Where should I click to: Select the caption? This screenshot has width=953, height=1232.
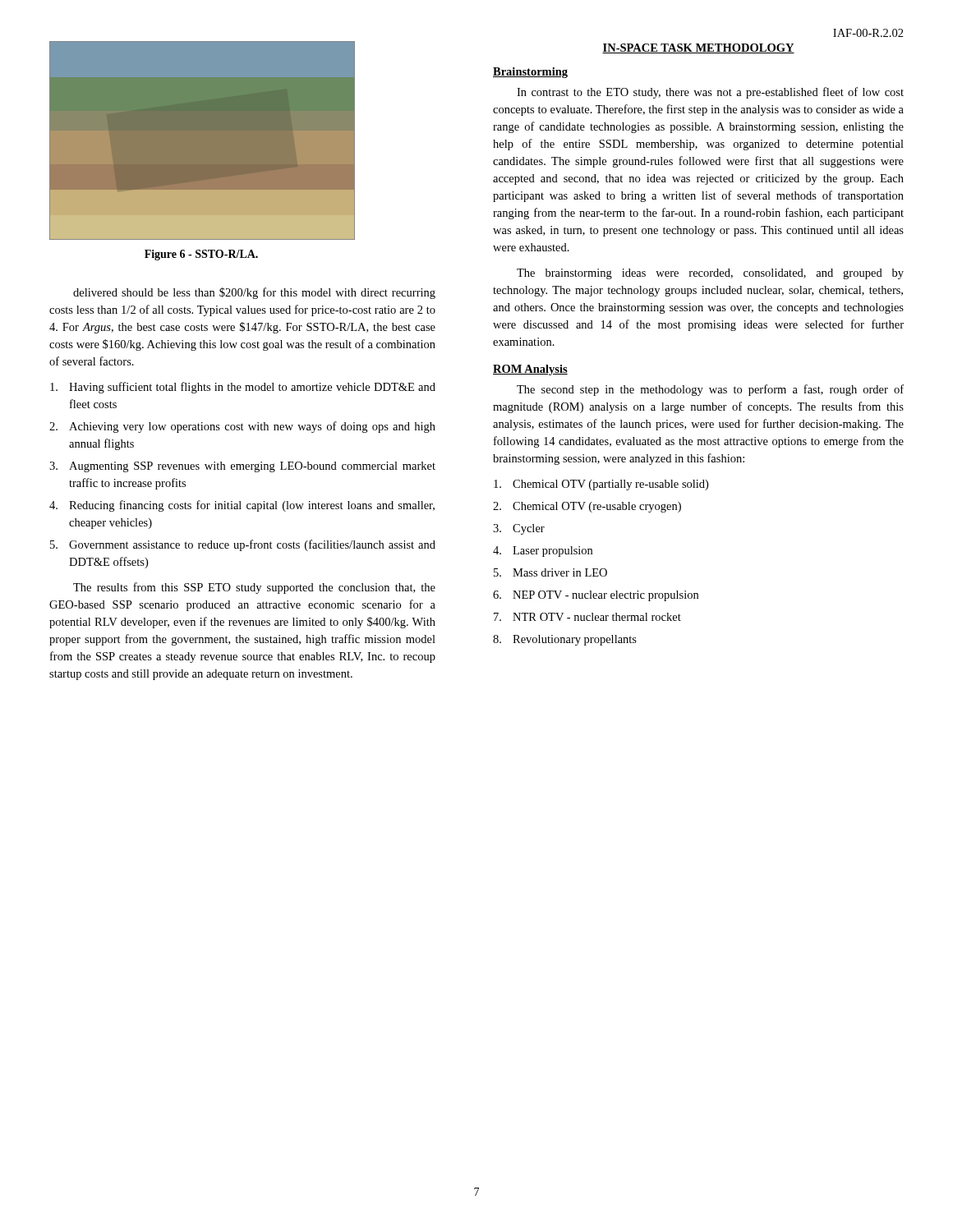click(x=201, y=254)
